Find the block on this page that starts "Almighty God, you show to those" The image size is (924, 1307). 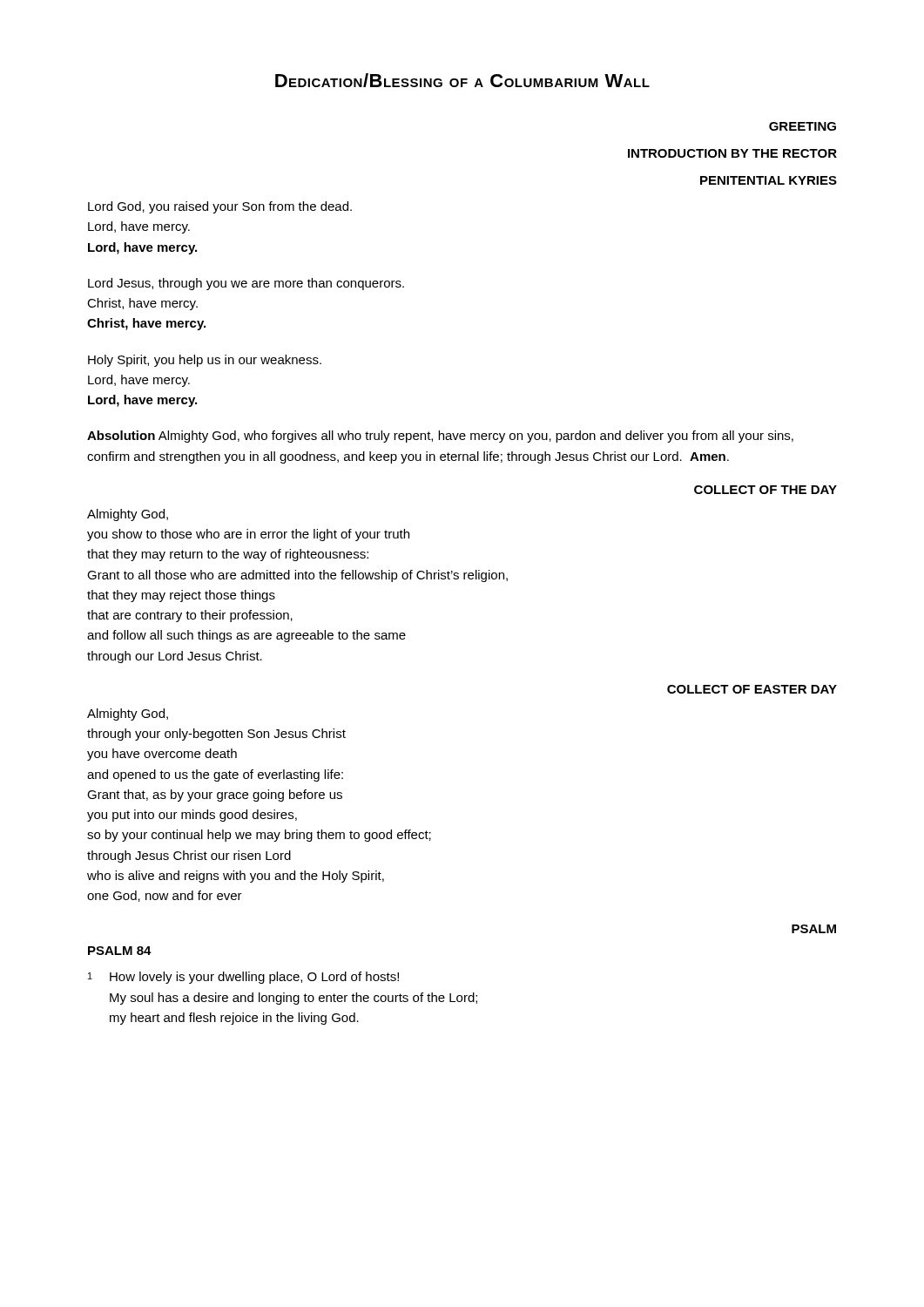pyautogui.click(x=462, y=584)
